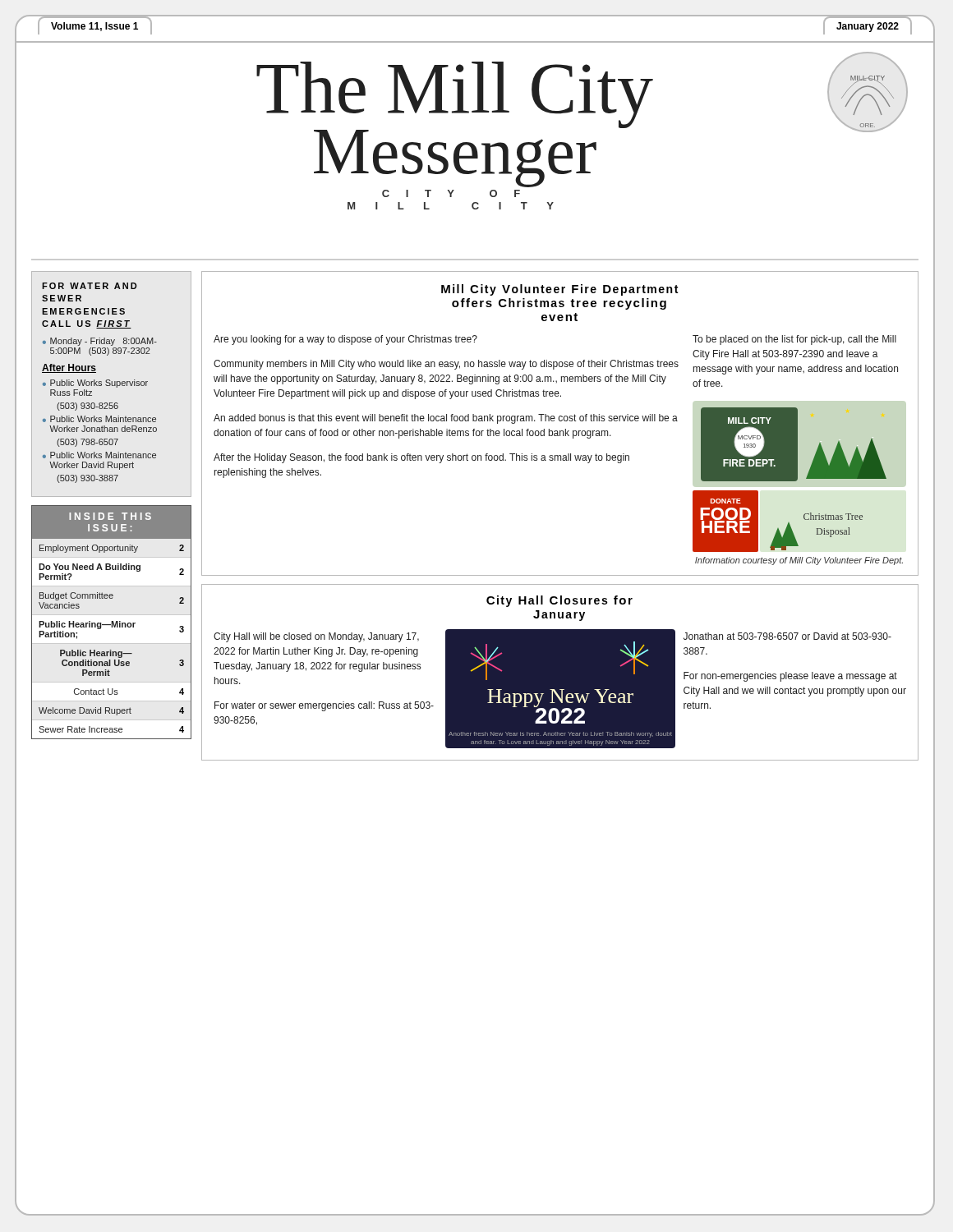Select the text block starting "INSIDE THISISSUE:"
This screenshot has height=1232, width=953.
[111, 522]
